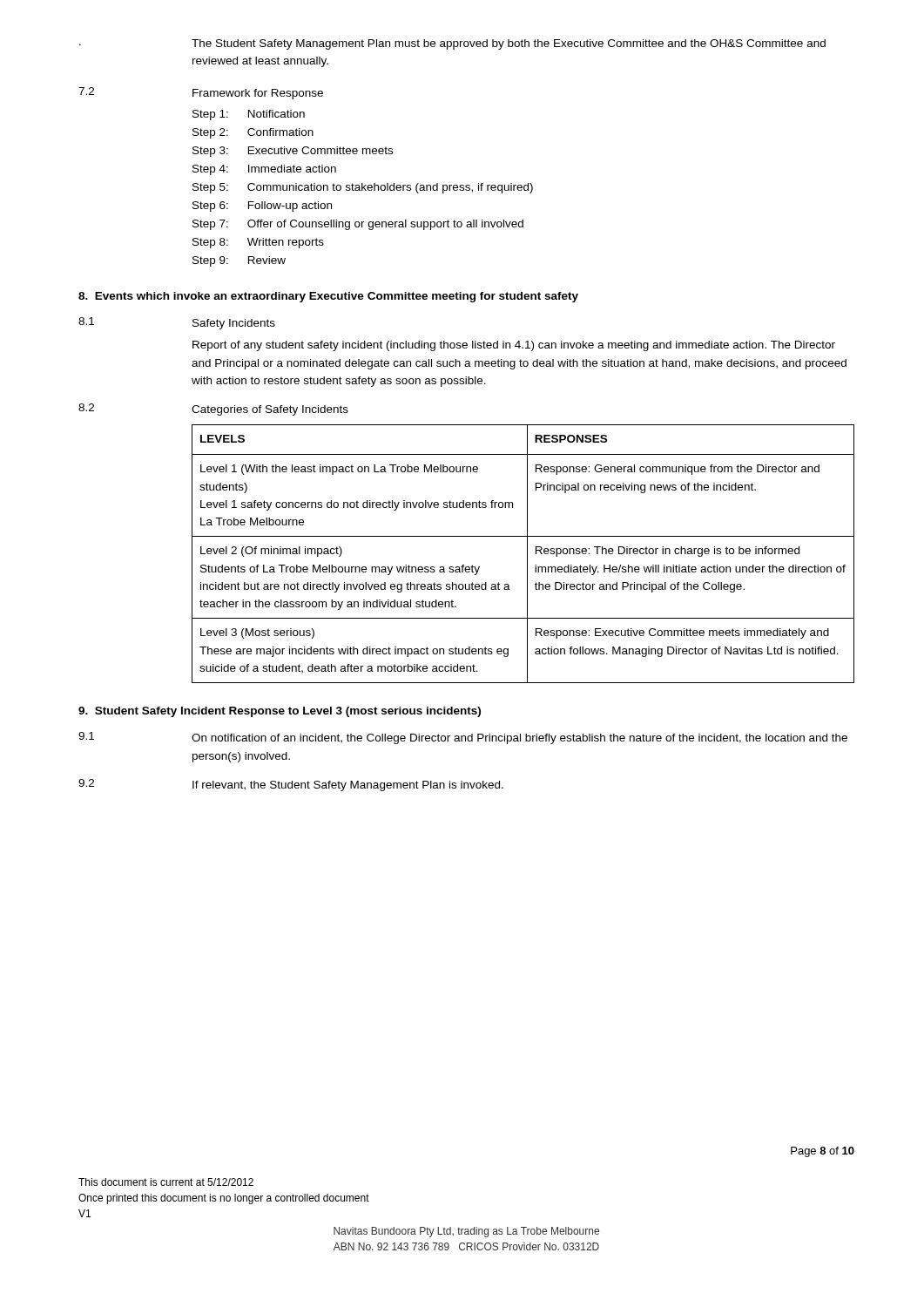Image resolution: width=924 pixels, height=1307 pixels.
Task: Locate the element starting "On notification of an"
Action: click(520, 747)
